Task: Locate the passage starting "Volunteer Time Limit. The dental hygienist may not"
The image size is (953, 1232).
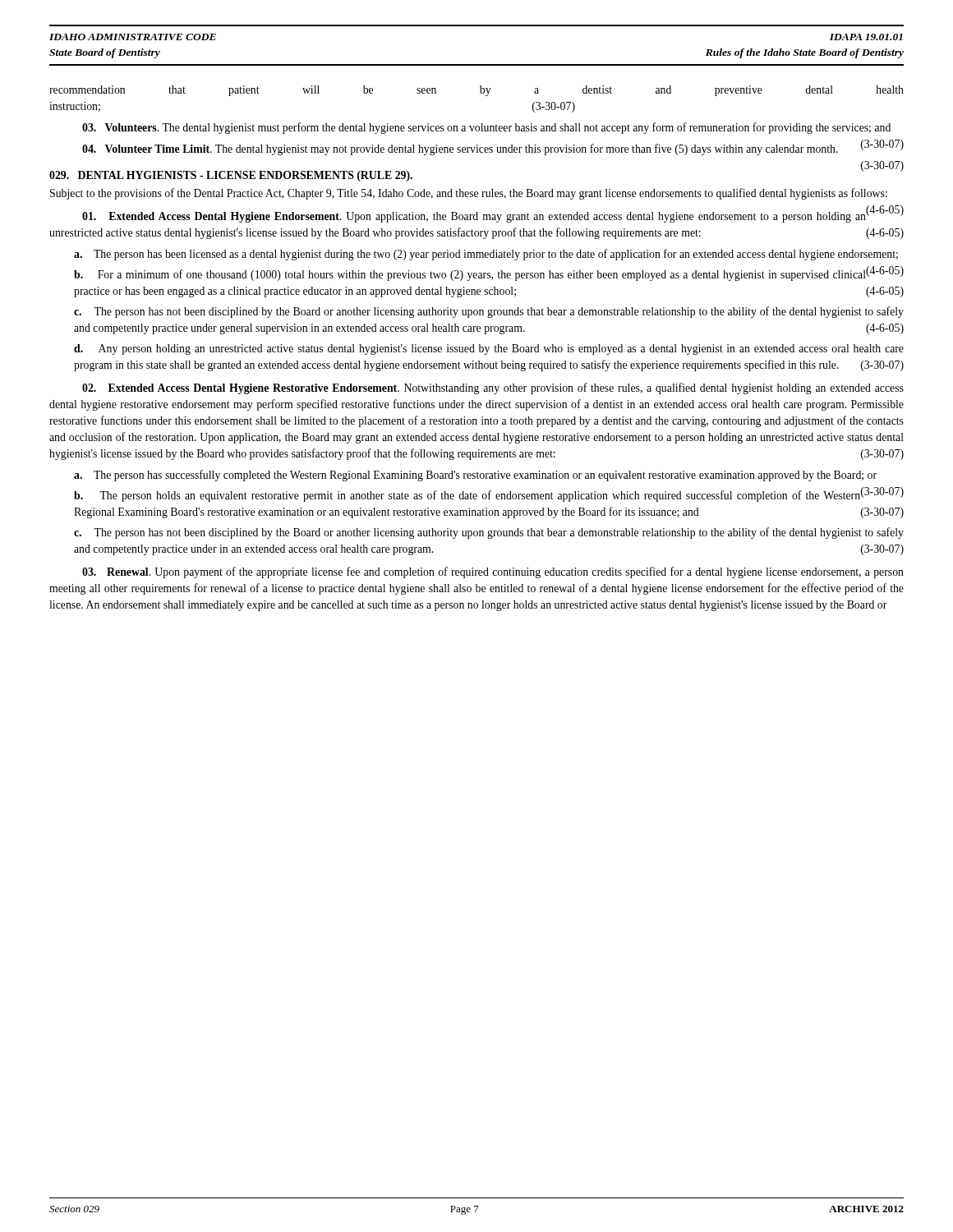Action: click(x=493, y=150)
